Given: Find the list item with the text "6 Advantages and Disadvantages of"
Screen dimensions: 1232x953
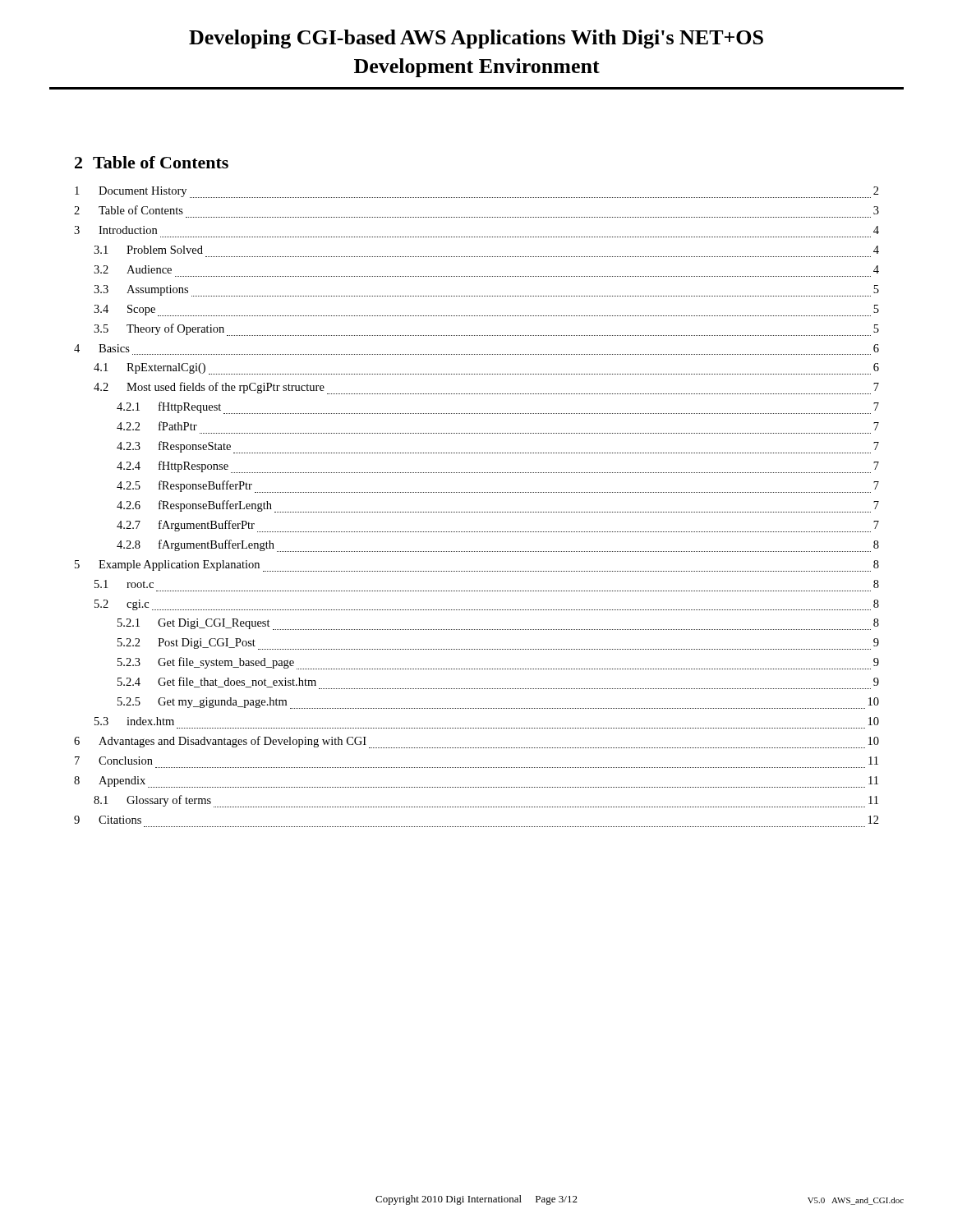Looking at the screenshot, I should click(x=476, y=742).
